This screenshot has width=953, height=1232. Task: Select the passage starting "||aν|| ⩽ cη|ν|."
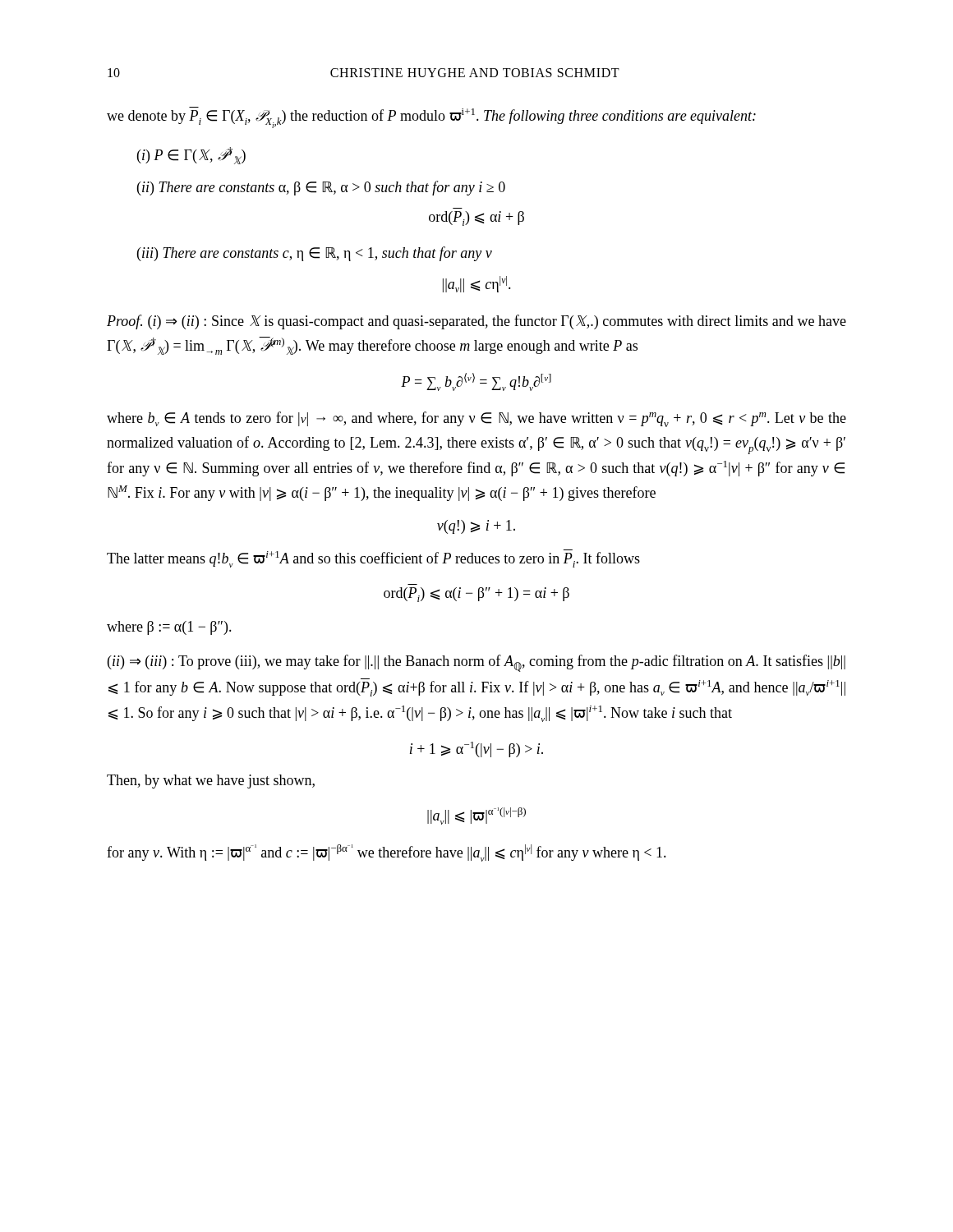click(476, 284)
